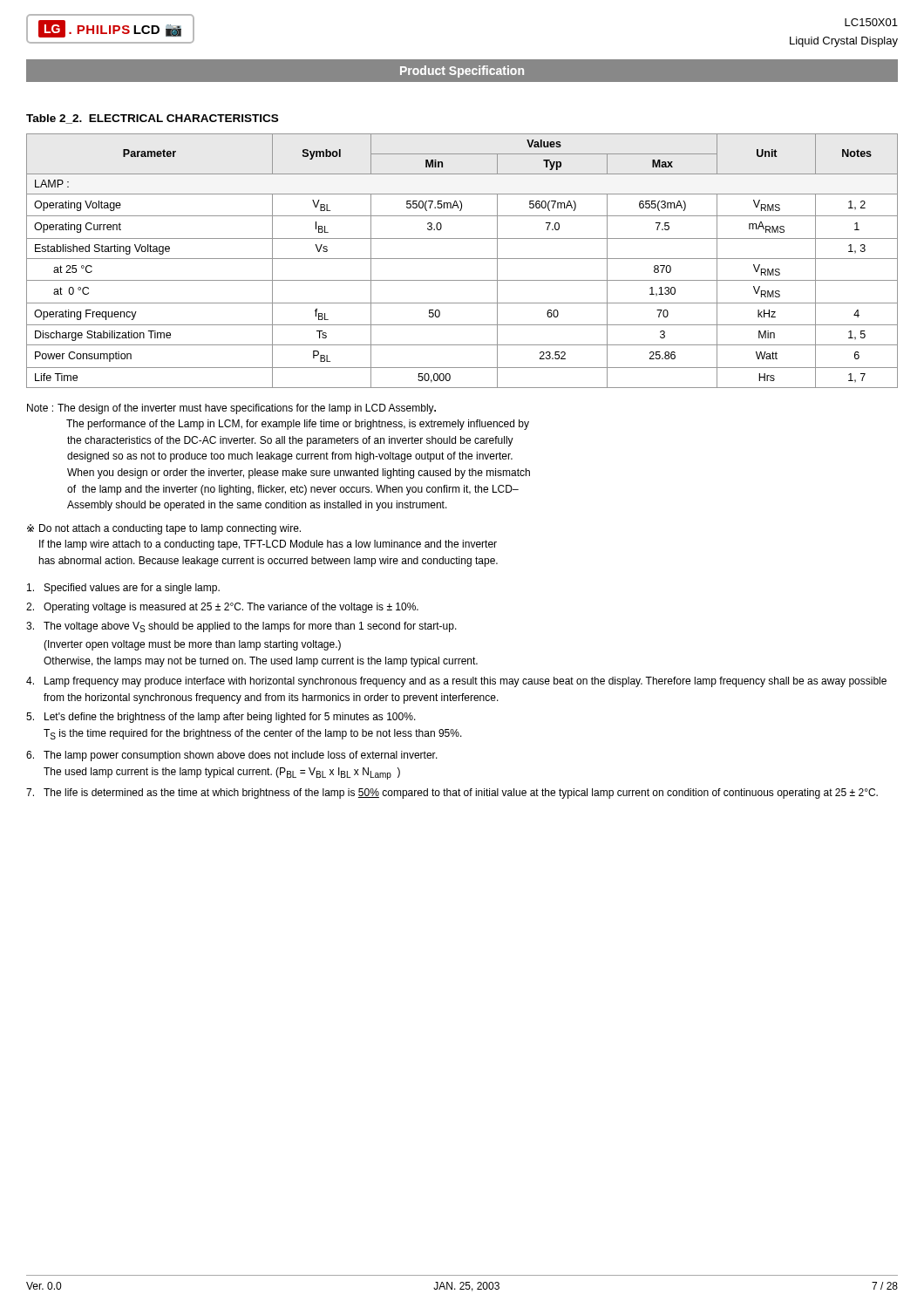Where is the passage that starts "7. The life is determined as the"?
924x1308 pixels.
(x=462, y=793)
